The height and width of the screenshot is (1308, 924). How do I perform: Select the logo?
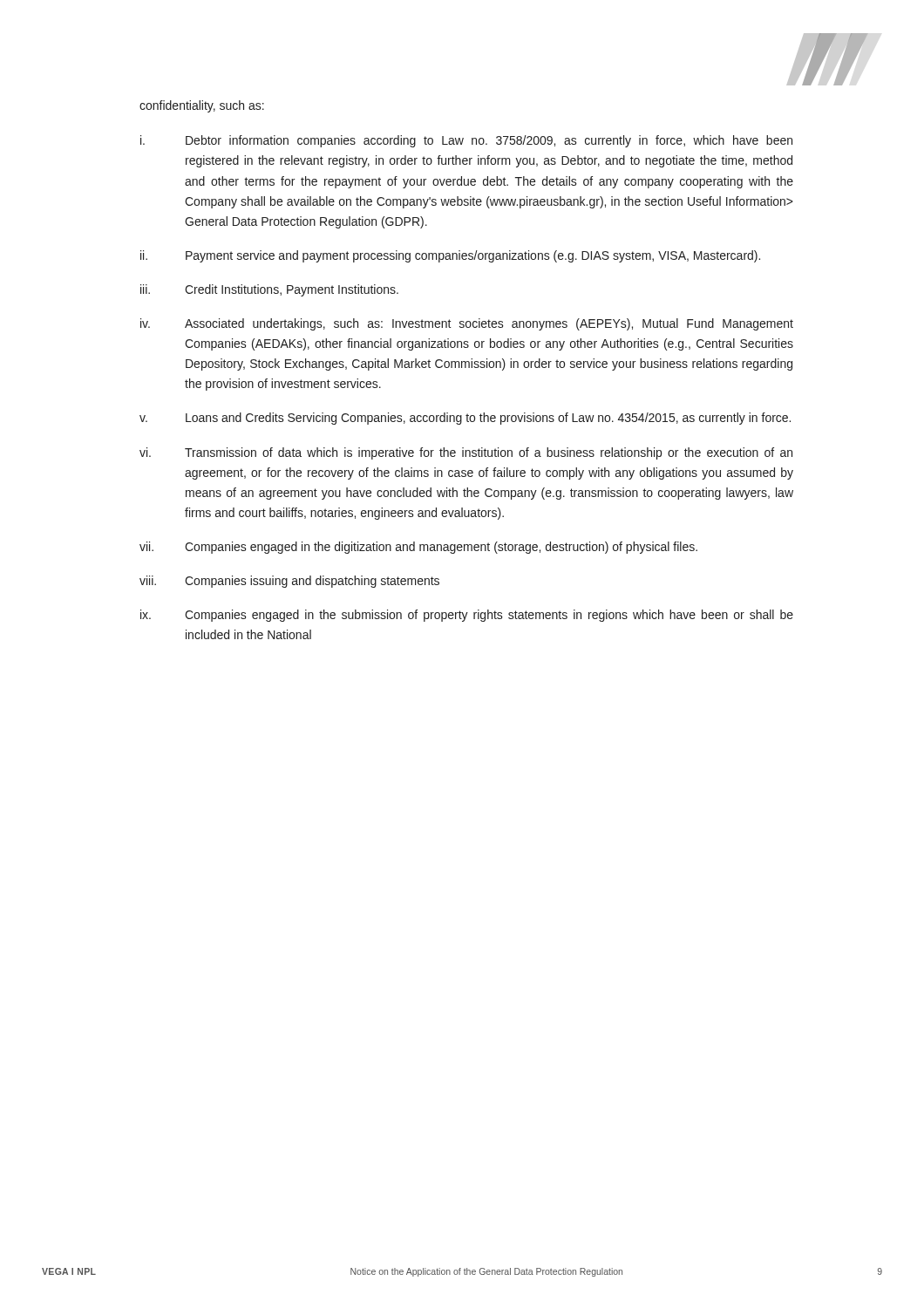pyautogui.click(x=834, y=59)
